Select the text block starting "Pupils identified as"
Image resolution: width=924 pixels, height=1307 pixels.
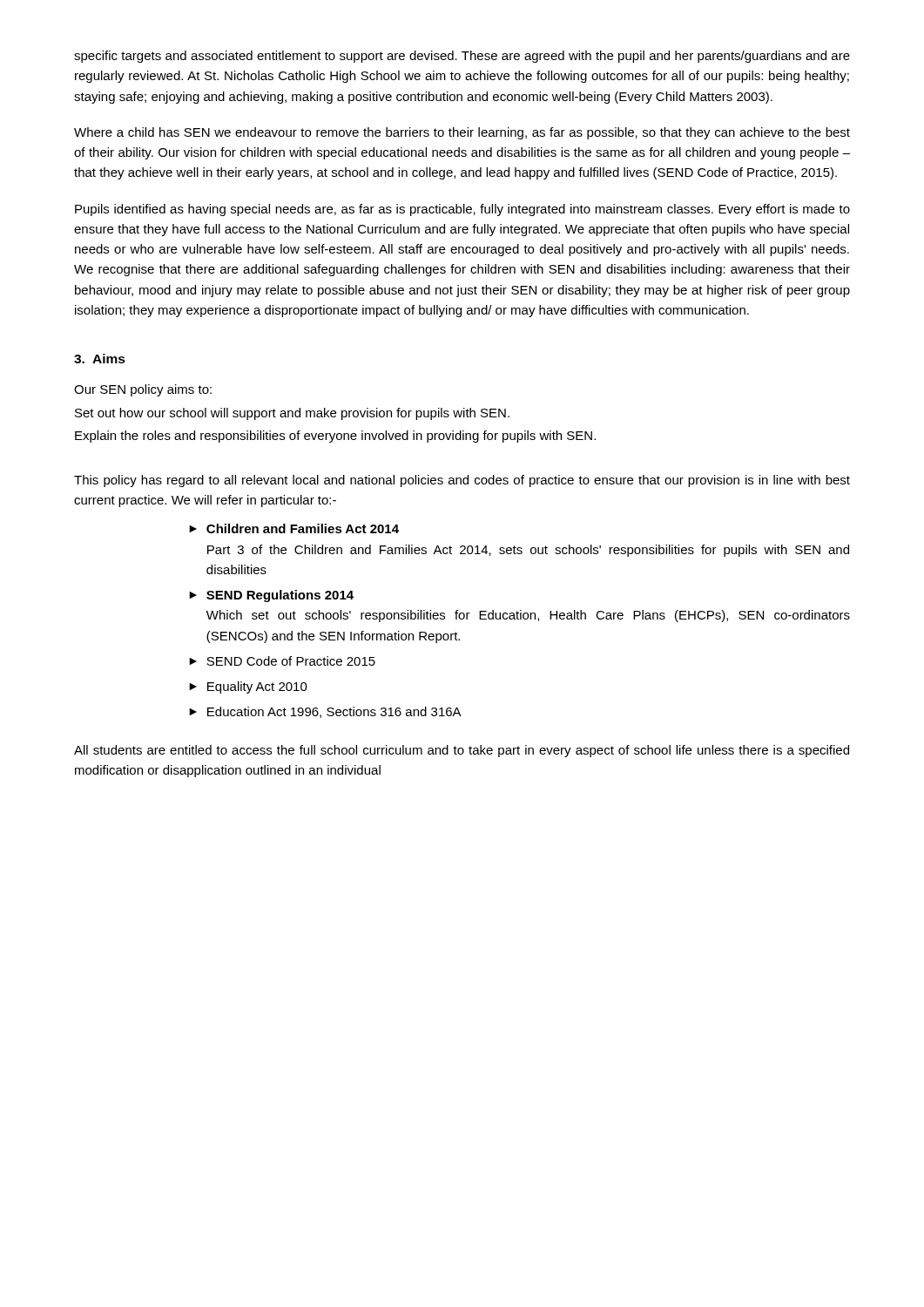[462, 259]
